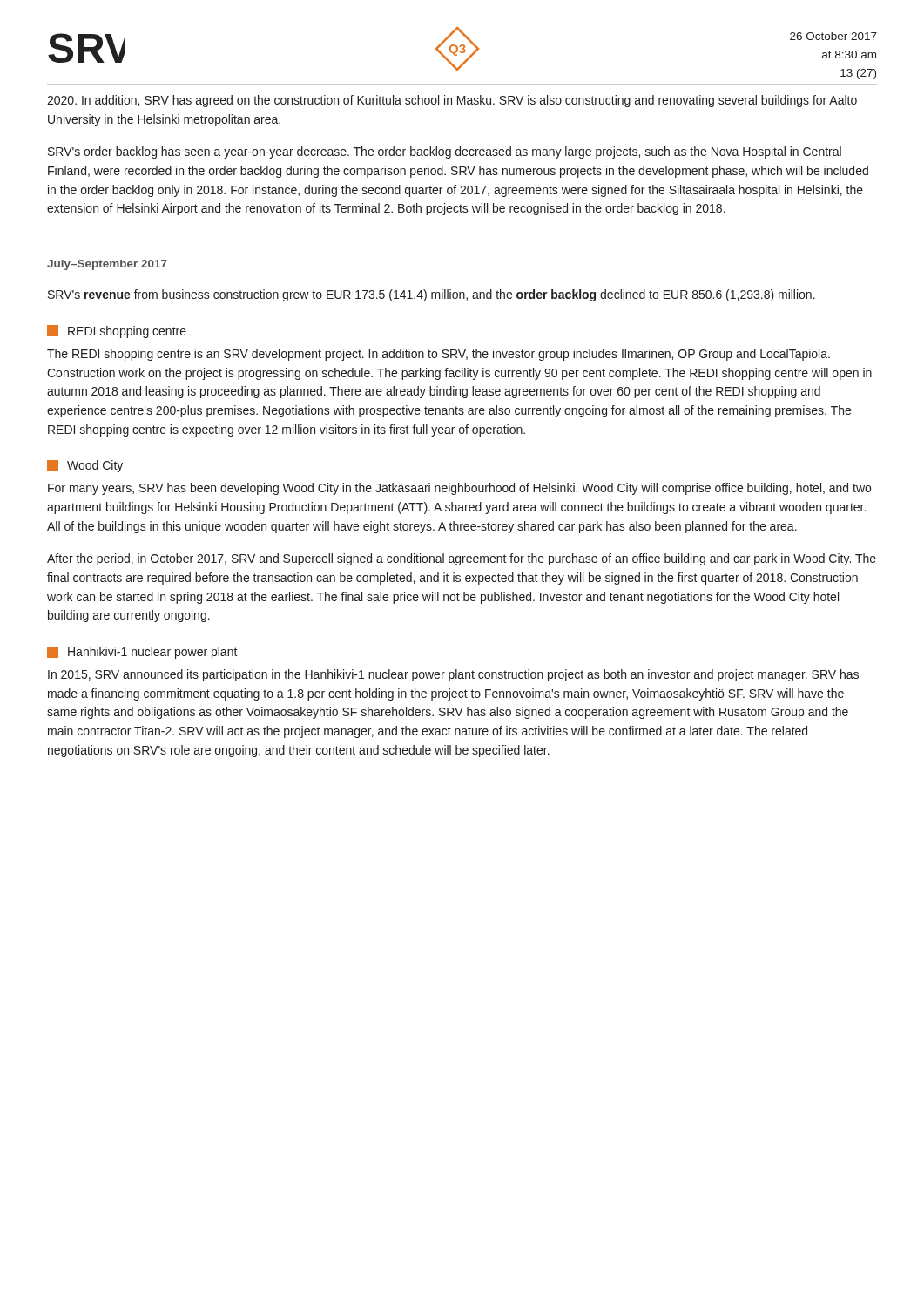Where is the passage that starts "For many years, SRV has been"?
The height and width of the screenshot is (1307, 924).
tap(459, 507)
